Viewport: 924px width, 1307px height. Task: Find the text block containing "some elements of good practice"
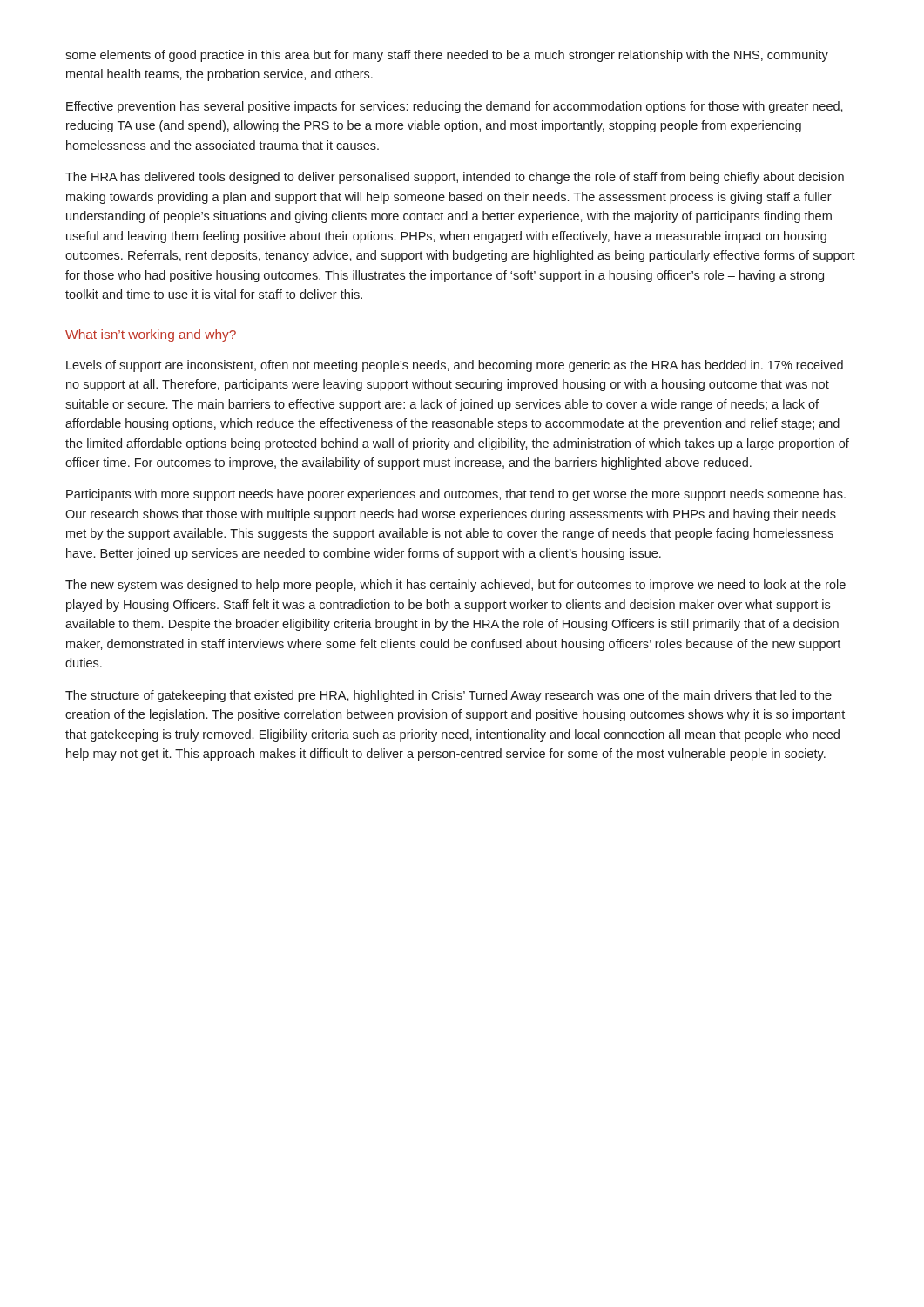pos(462,65)
